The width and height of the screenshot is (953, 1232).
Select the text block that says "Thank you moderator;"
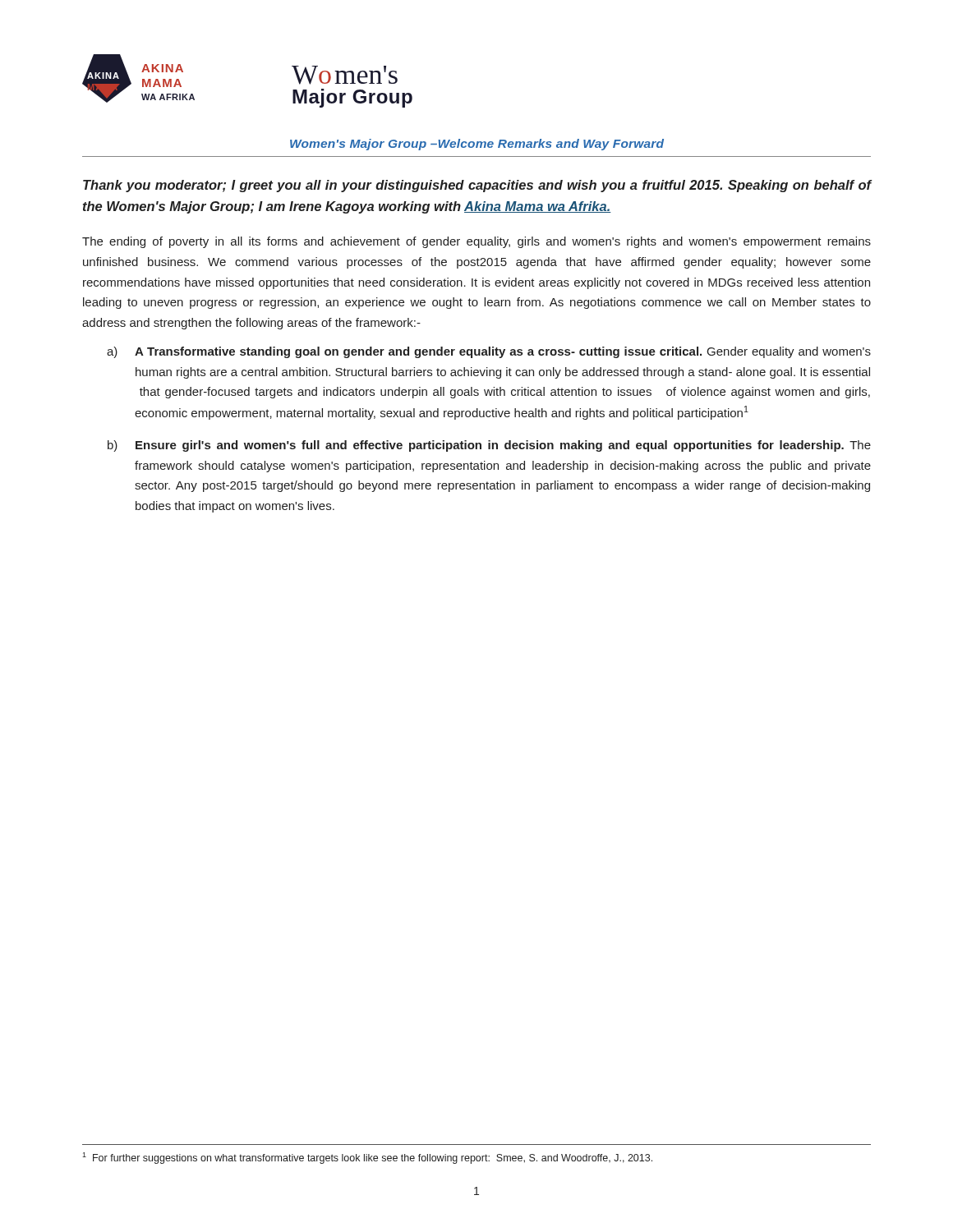[x=476, y=195]
